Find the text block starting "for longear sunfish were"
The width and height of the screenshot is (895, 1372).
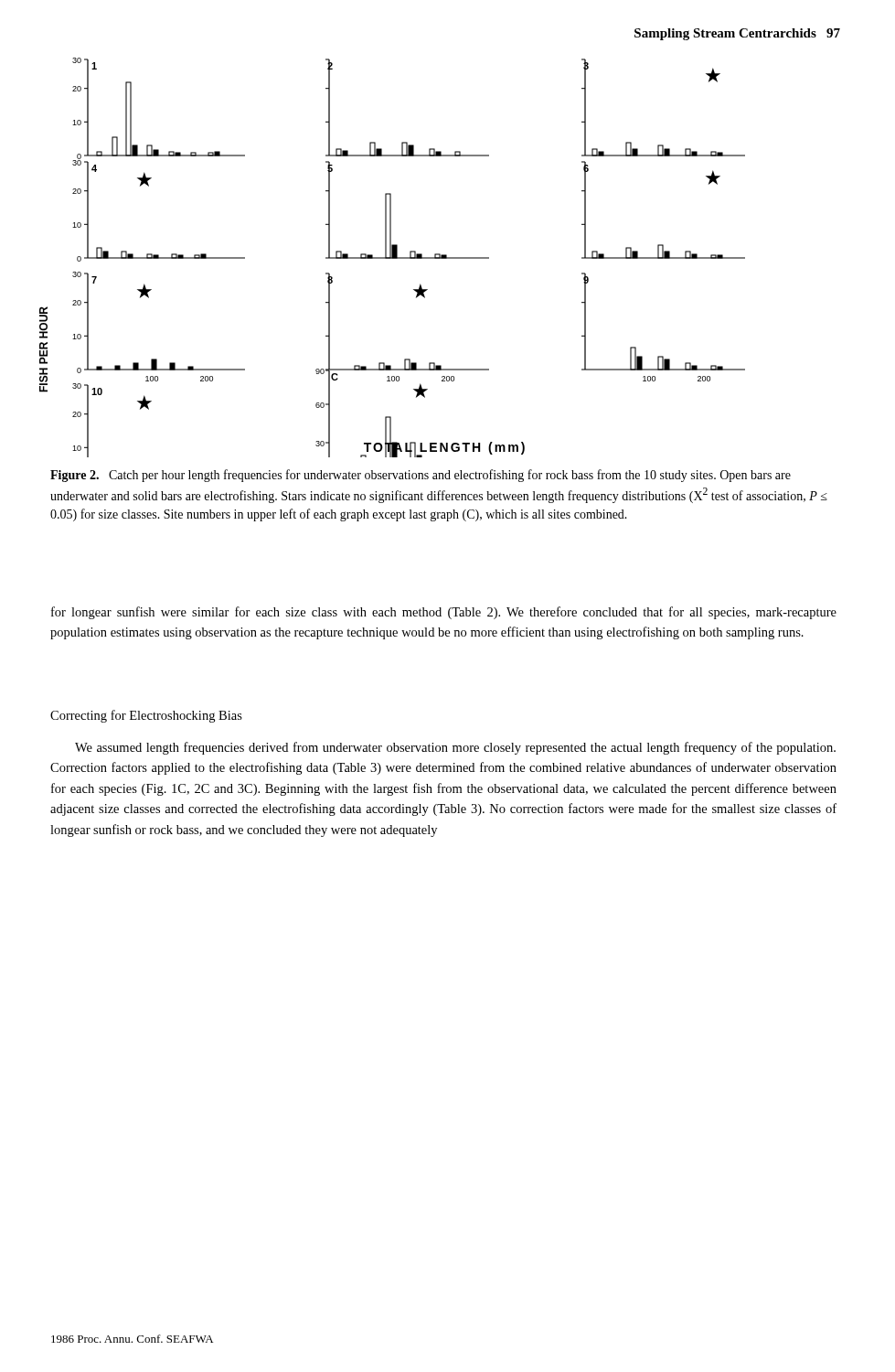(443, 622)
